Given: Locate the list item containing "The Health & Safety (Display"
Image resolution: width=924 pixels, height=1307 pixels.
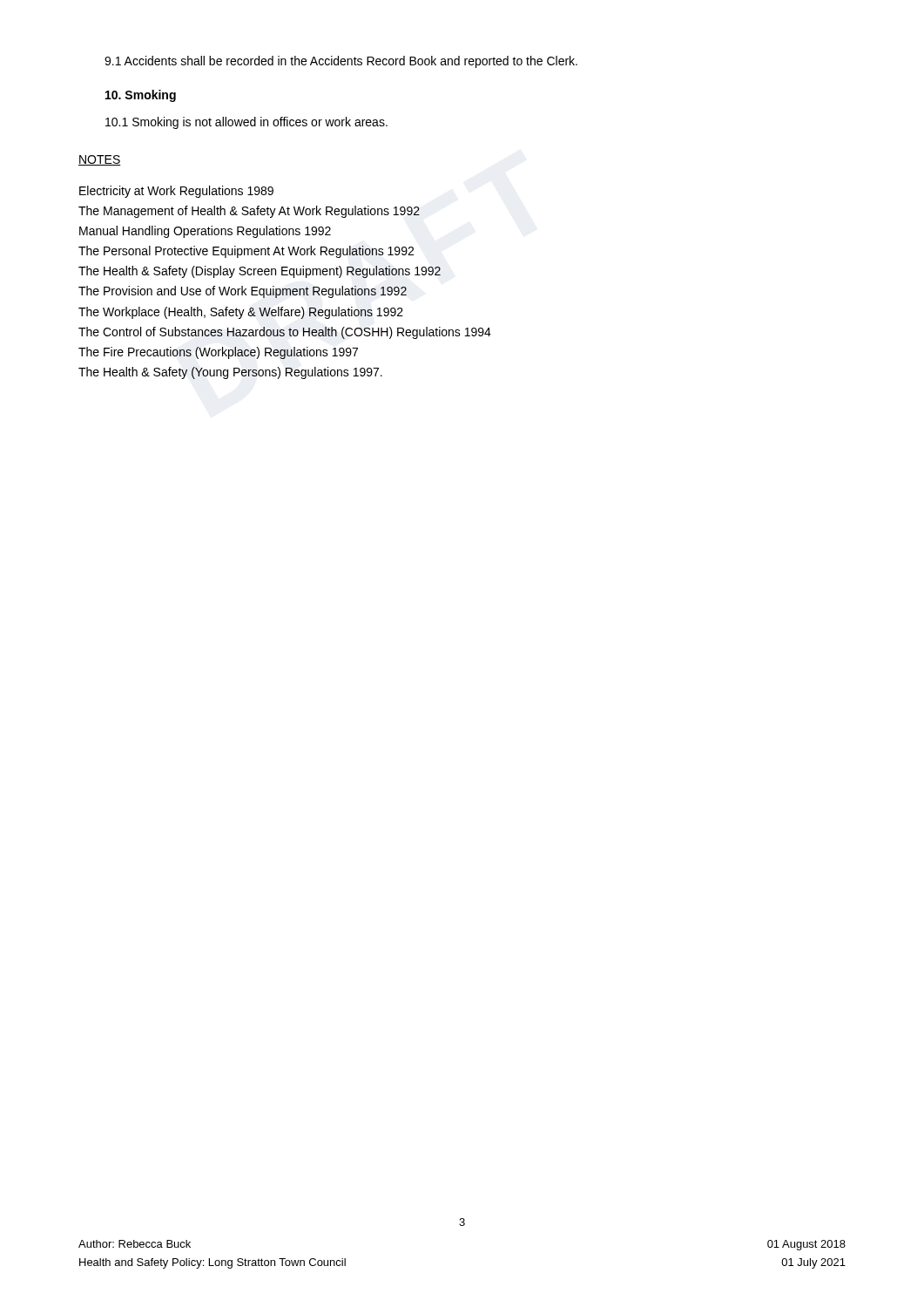Looking at the screenshot, I should 260,271.
